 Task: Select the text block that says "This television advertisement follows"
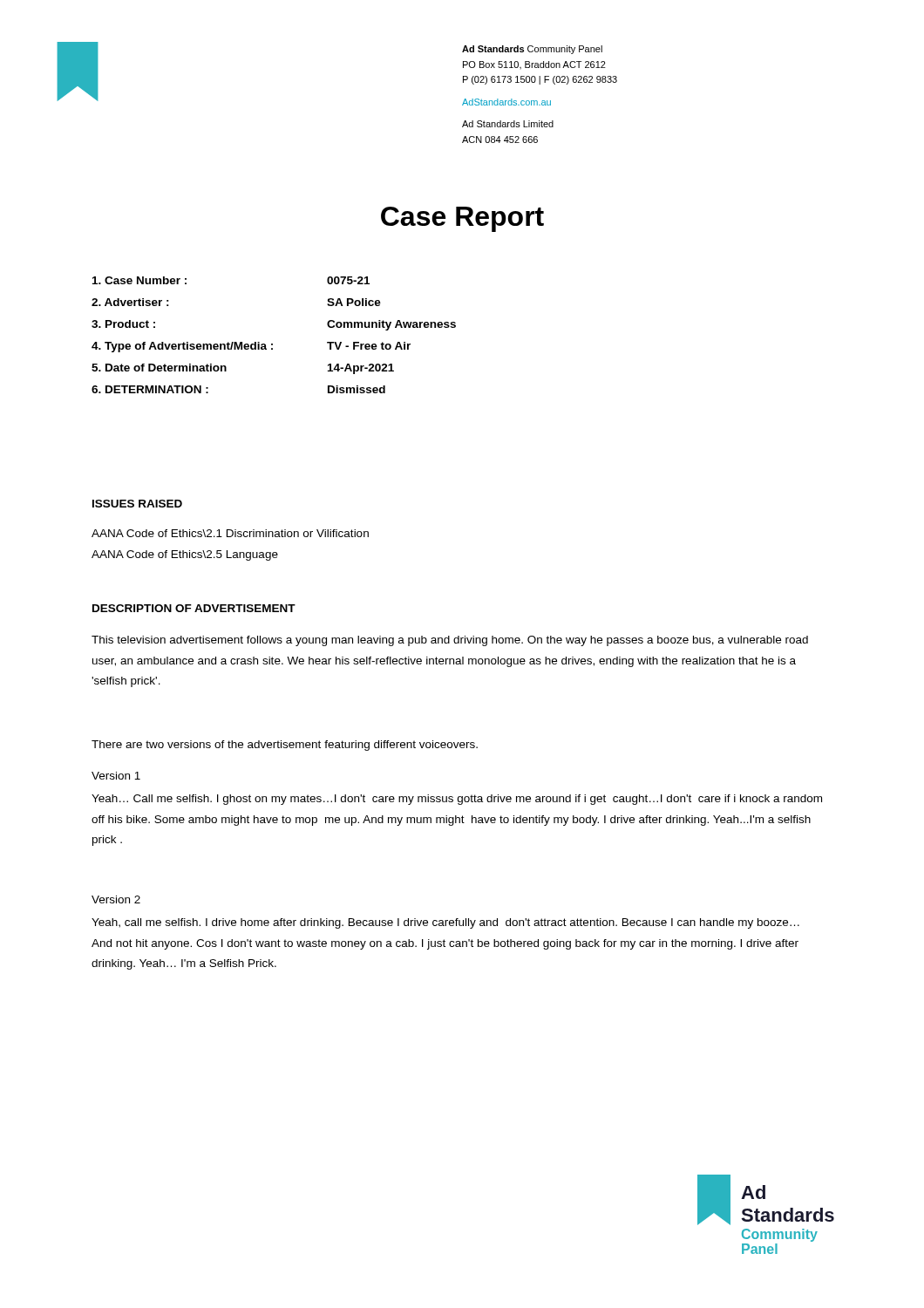pos(450,660)
